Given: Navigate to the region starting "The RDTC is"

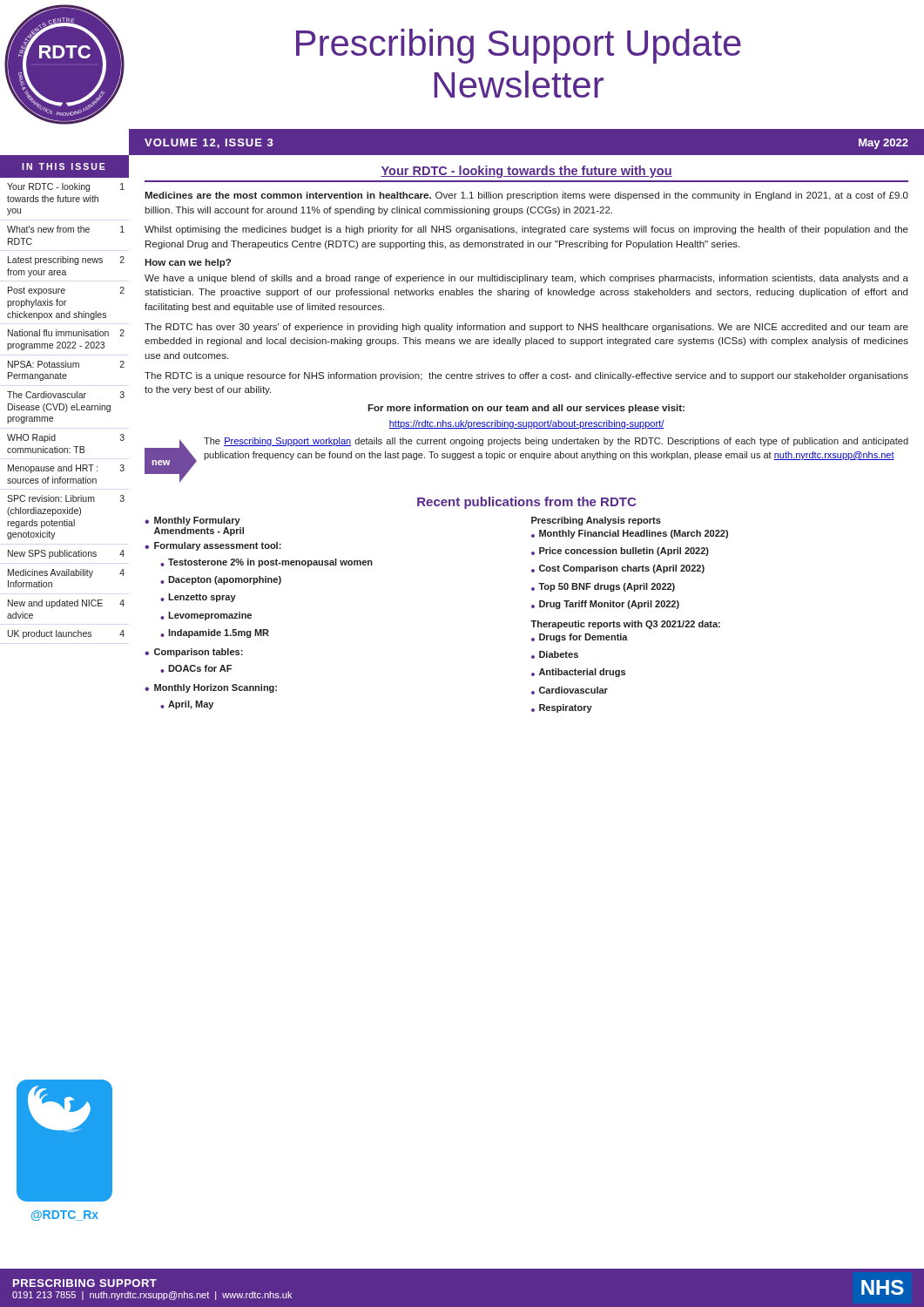Looking at the screenshot, I should [526, 383].
